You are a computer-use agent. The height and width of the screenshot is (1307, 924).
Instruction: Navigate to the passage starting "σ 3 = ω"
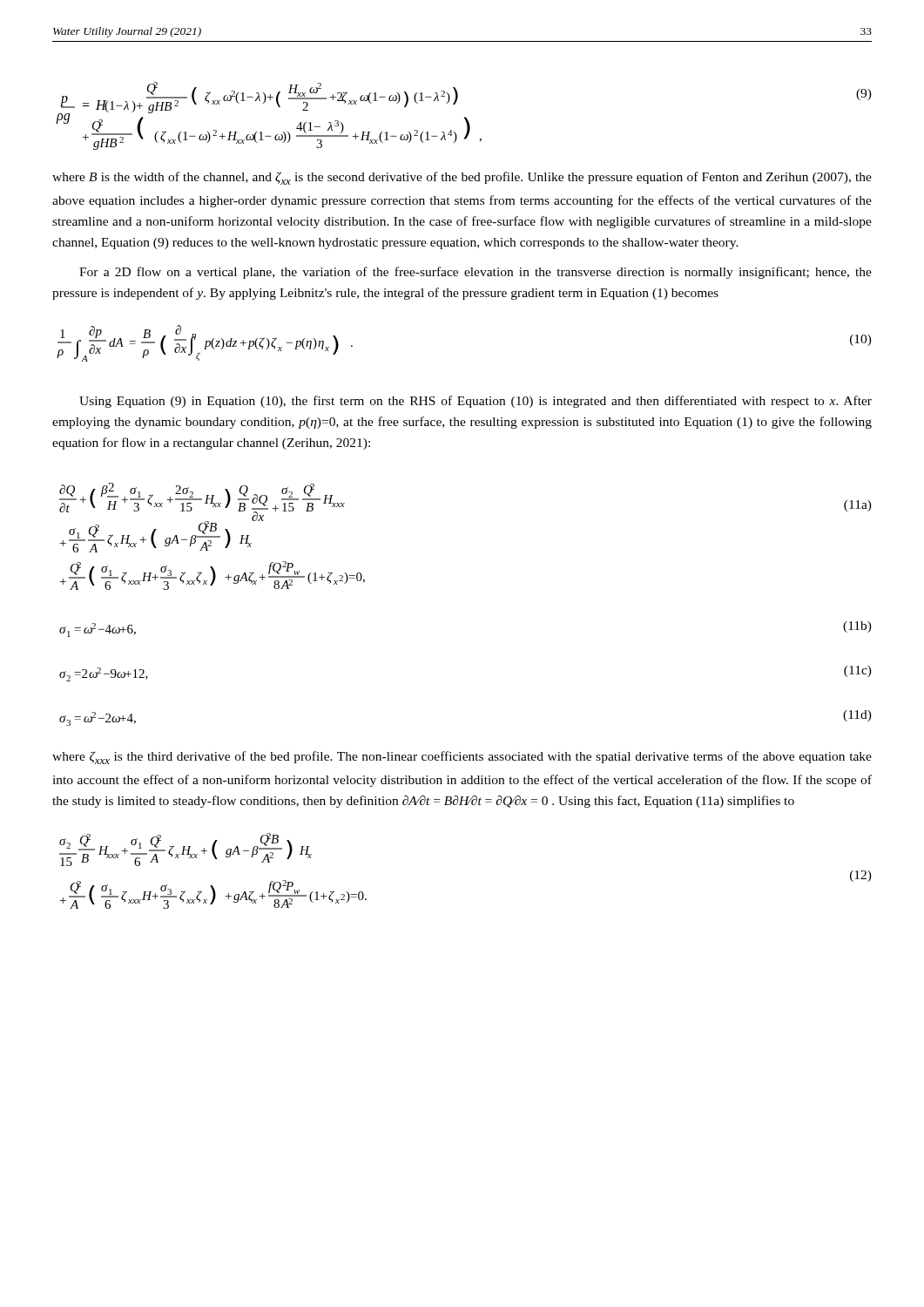(90, 717)
